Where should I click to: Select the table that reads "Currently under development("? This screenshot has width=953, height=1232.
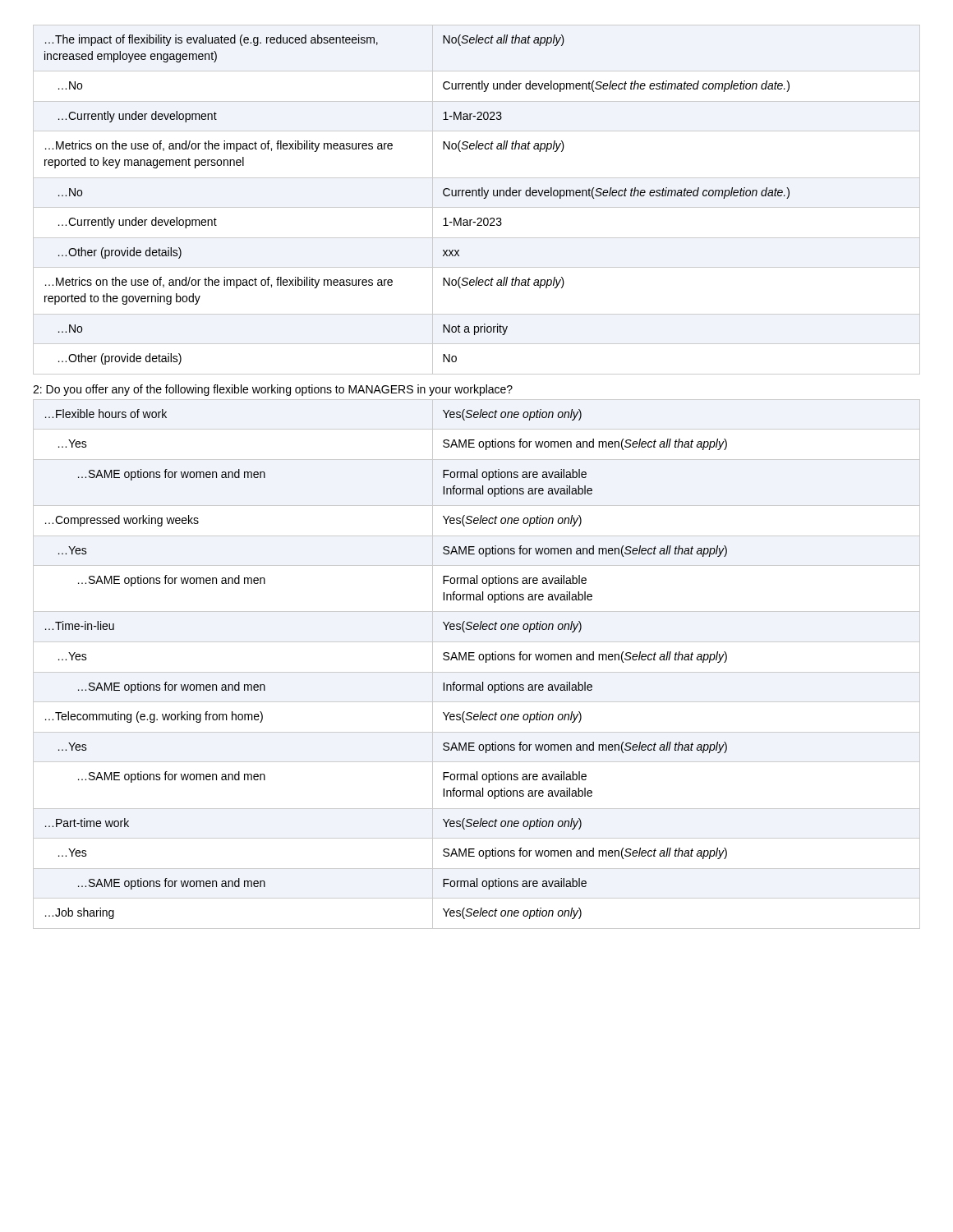[476, 199]
